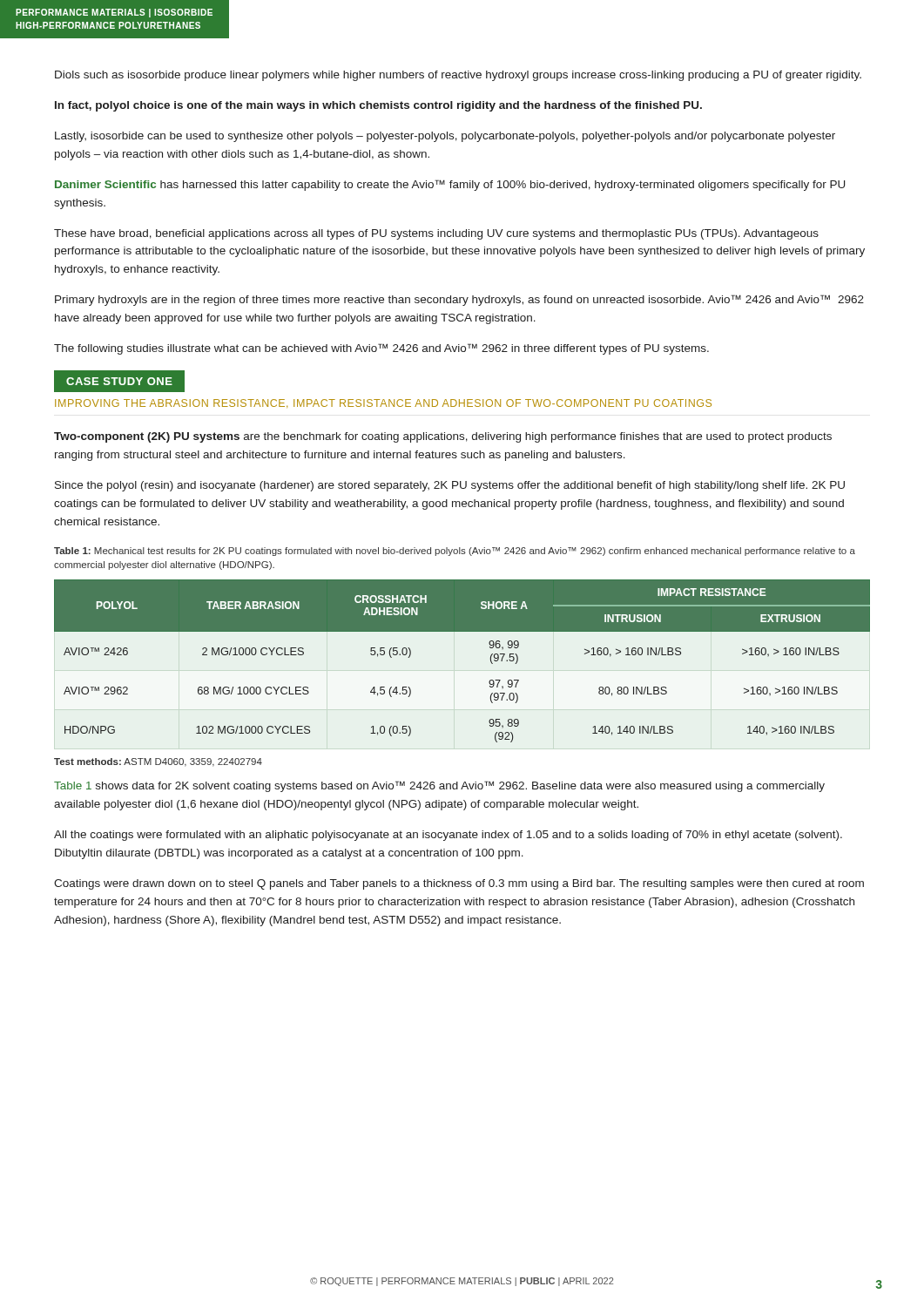This screenshot has width=924, height=1307.
Task: Point to the block beginning "Since the polyol (resin) and isocyanate (hardener) are"
Action: [450, 503]
